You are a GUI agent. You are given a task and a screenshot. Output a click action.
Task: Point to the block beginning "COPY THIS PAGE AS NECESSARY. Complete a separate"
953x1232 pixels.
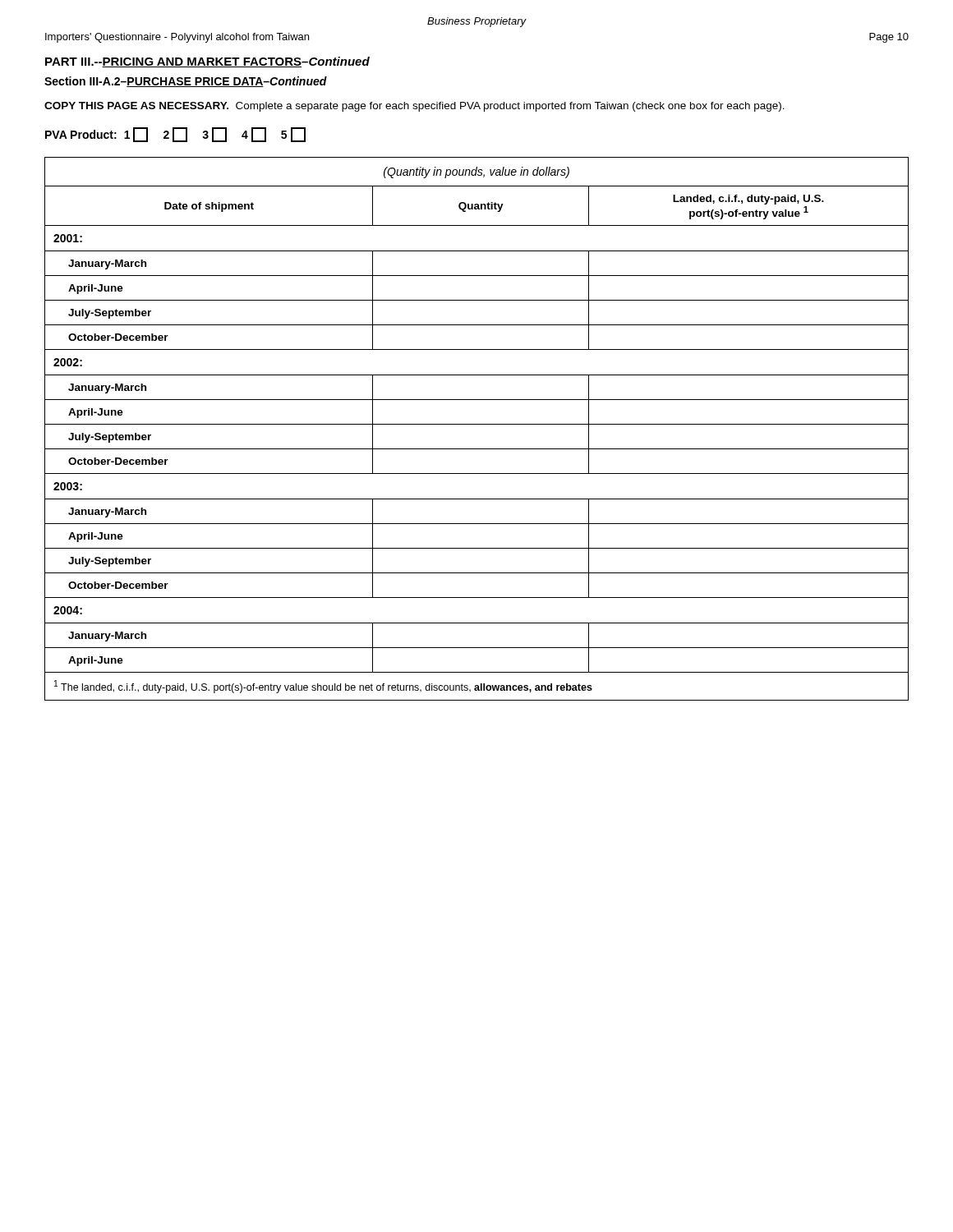pos(415,106)
